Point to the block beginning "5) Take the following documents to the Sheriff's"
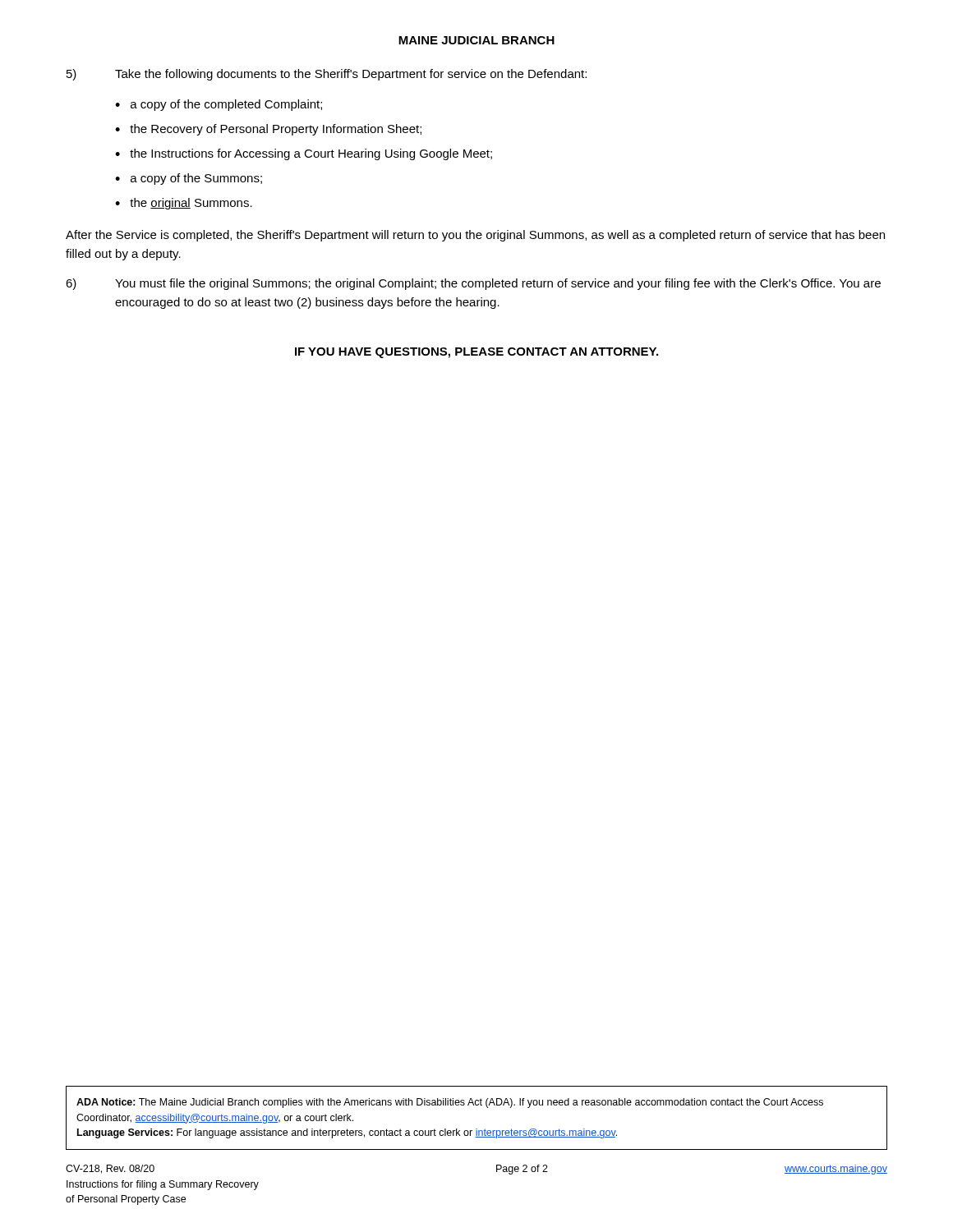The height and width of the screenshot is (1232, 953). point(476,74)
